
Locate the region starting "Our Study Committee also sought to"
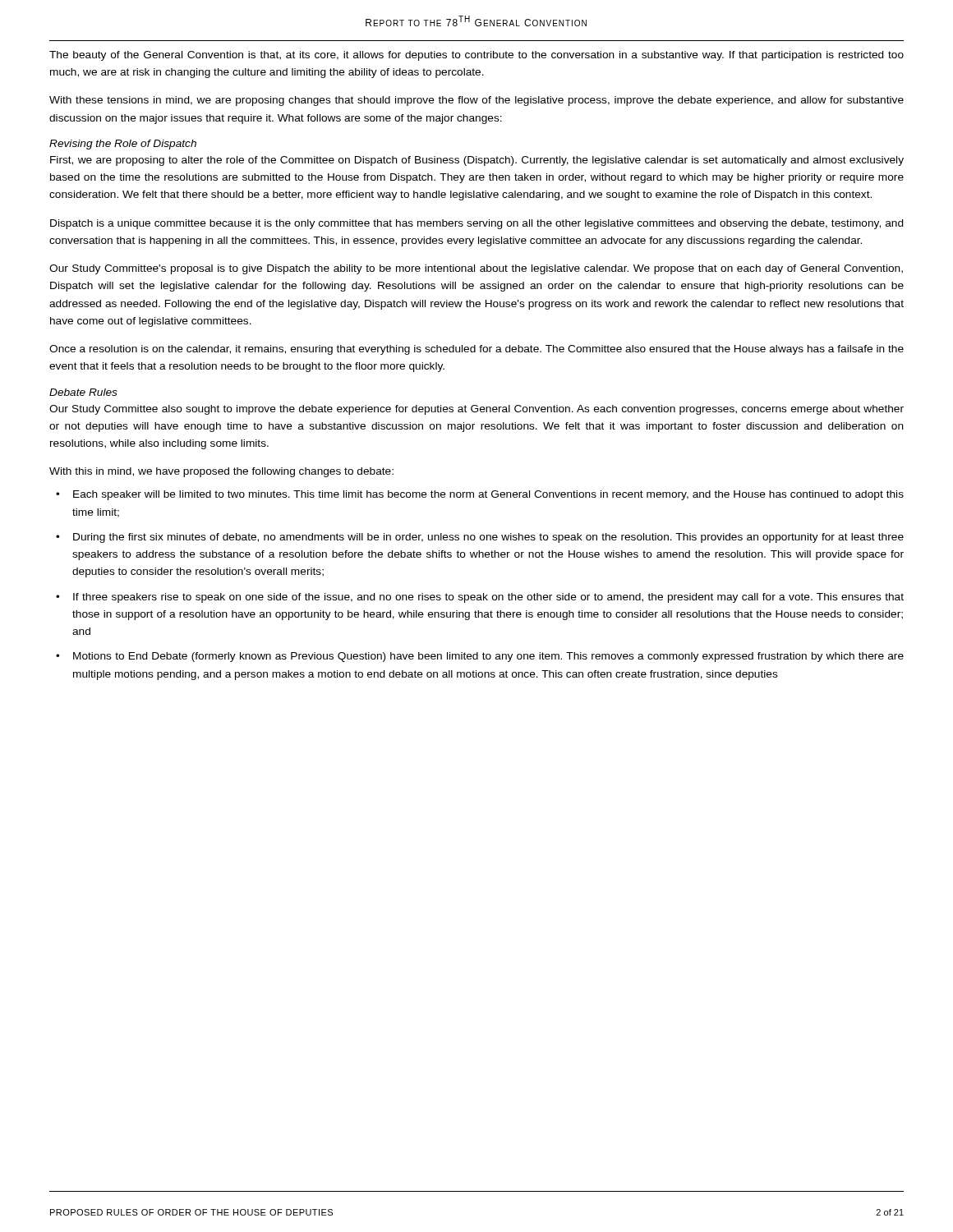(476, 426)
